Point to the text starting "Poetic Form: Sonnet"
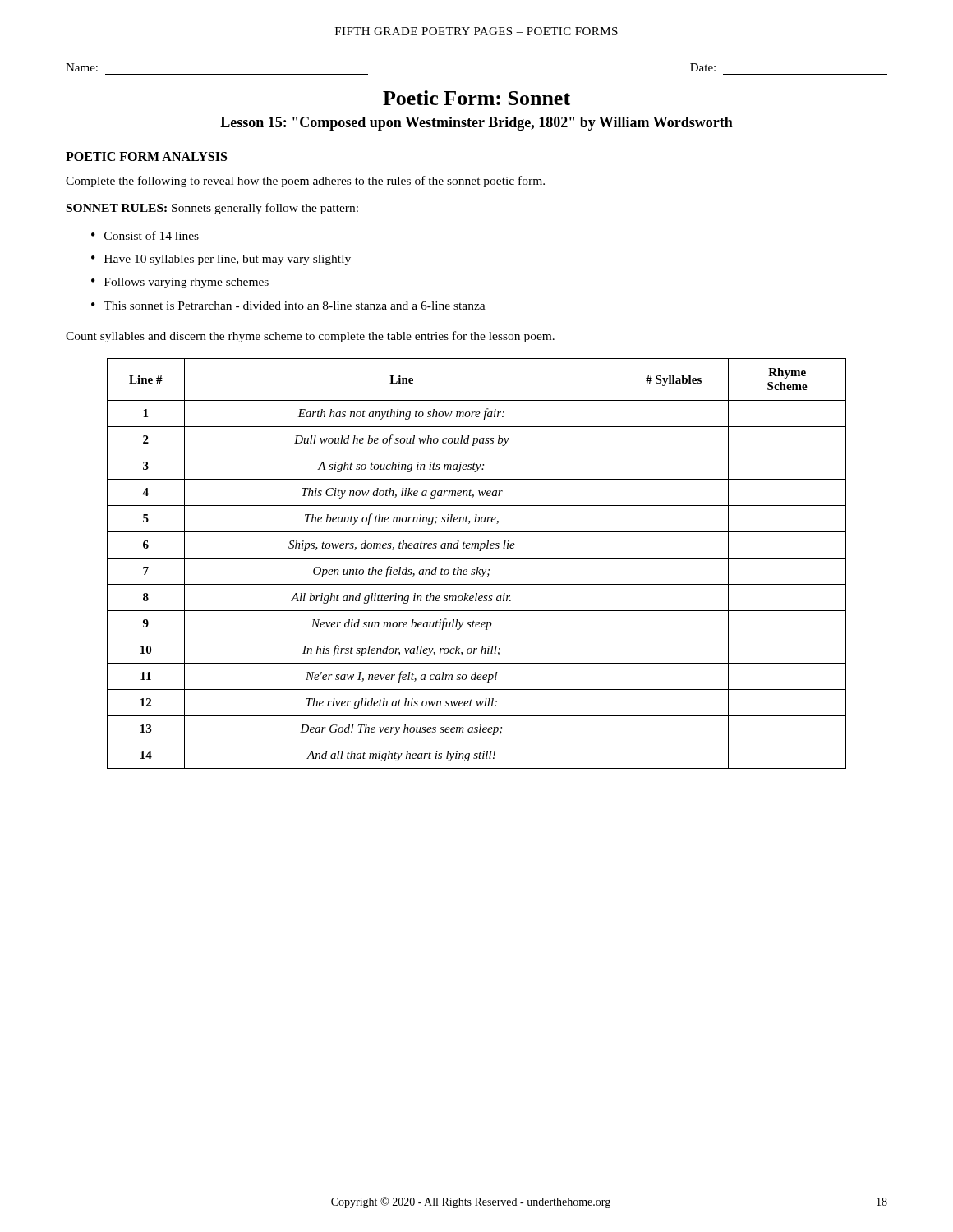This screenshot has height=1232, width=953. coord(476,109)
